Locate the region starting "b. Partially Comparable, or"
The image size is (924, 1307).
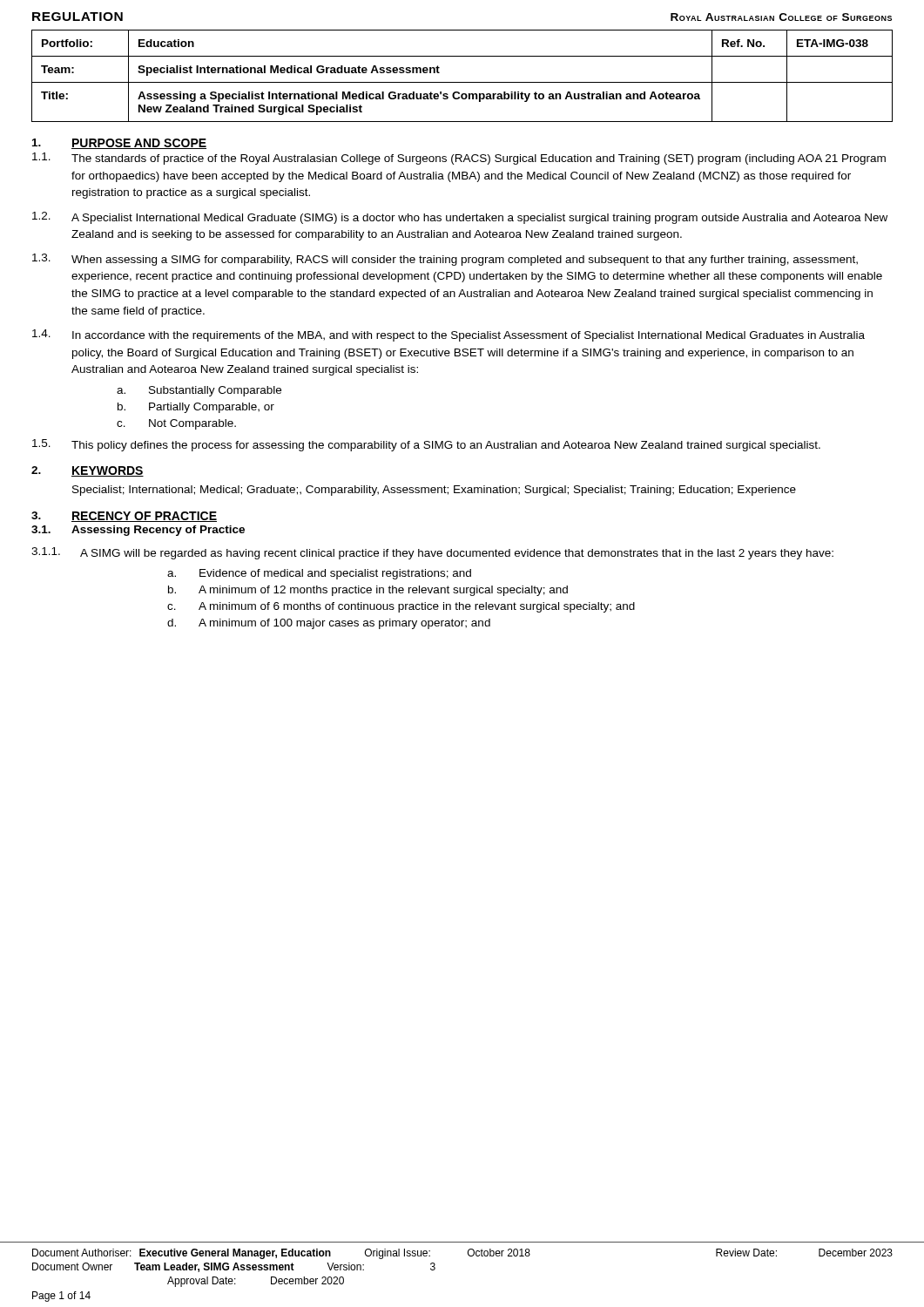pyautogui.click(x=196, y=408)
